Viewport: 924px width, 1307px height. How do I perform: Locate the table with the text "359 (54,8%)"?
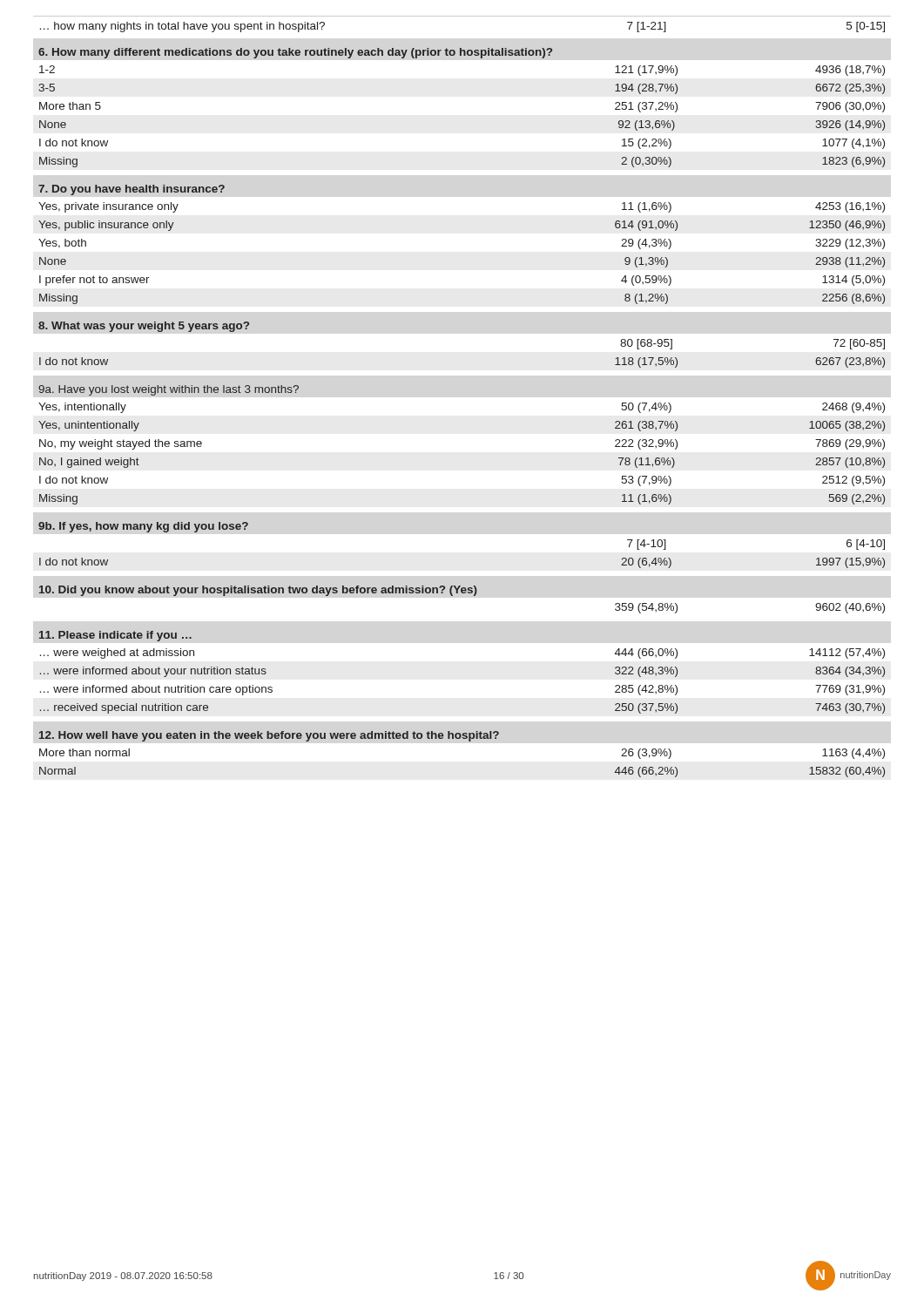[462, 607]
